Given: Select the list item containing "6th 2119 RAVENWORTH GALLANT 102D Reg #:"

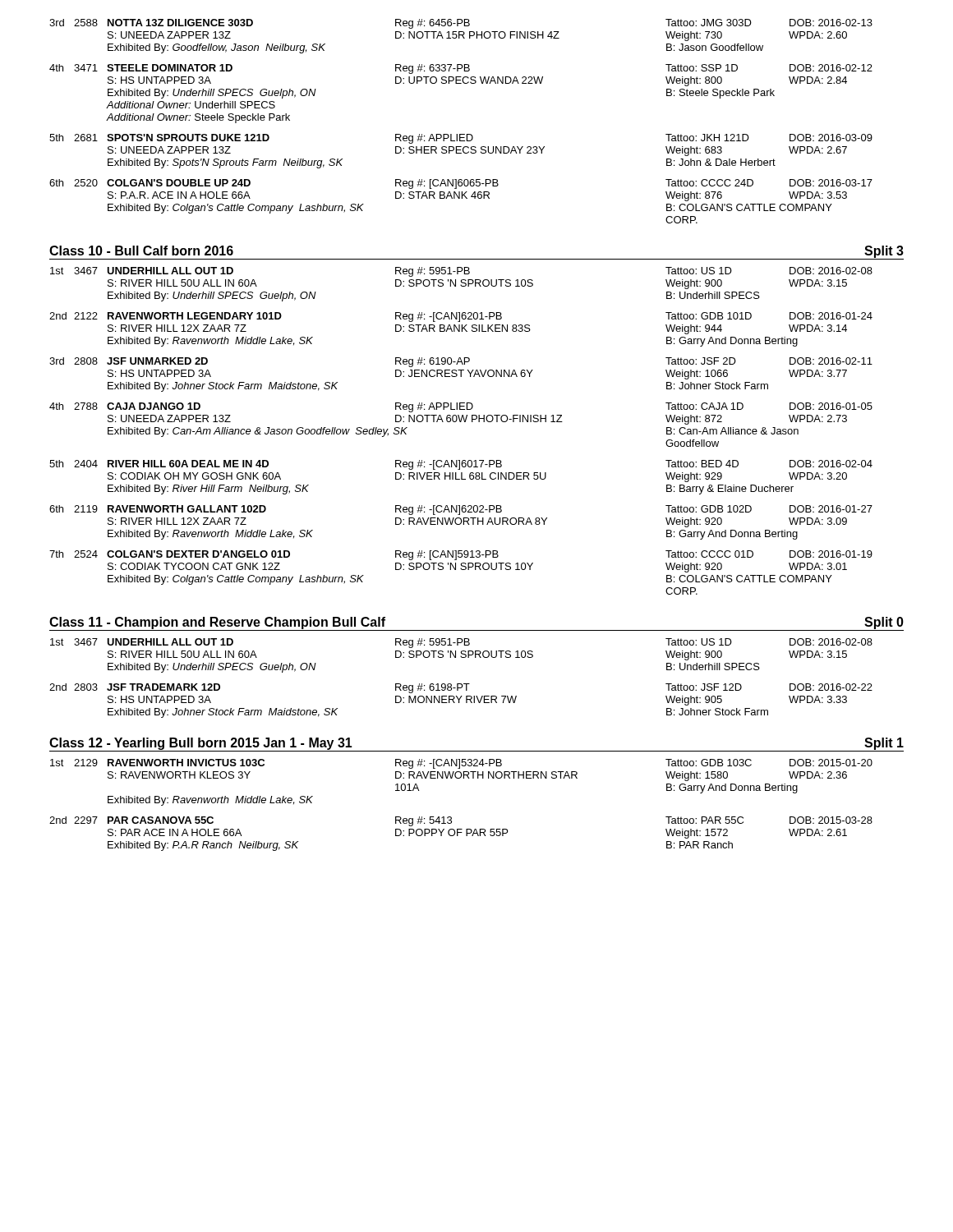Looking at the screenshot, I should coord(476,521).
